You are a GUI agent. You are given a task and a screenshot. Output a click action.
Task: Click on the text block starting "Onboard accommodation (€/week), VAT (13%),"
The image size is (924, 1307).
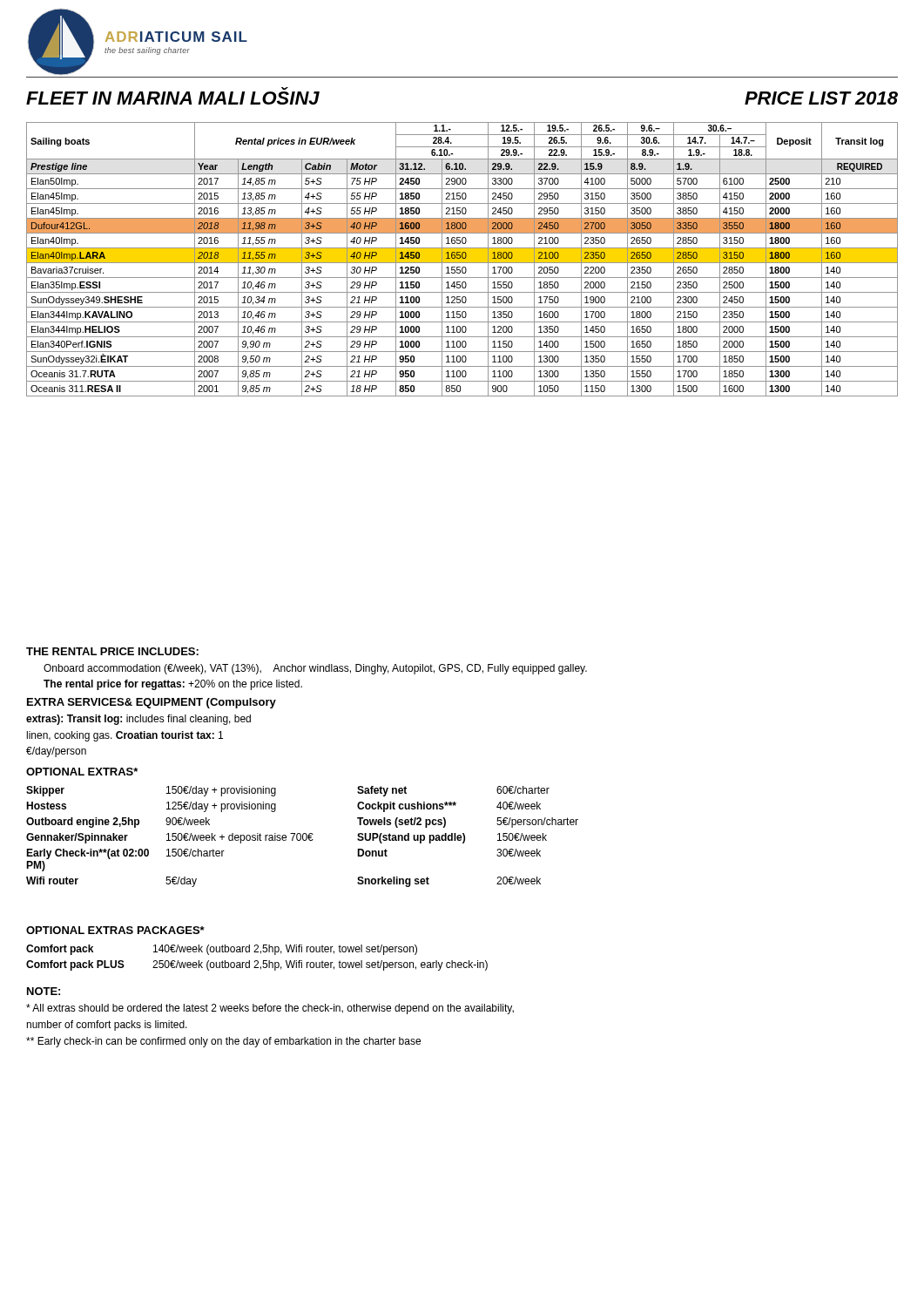(315, 676)
